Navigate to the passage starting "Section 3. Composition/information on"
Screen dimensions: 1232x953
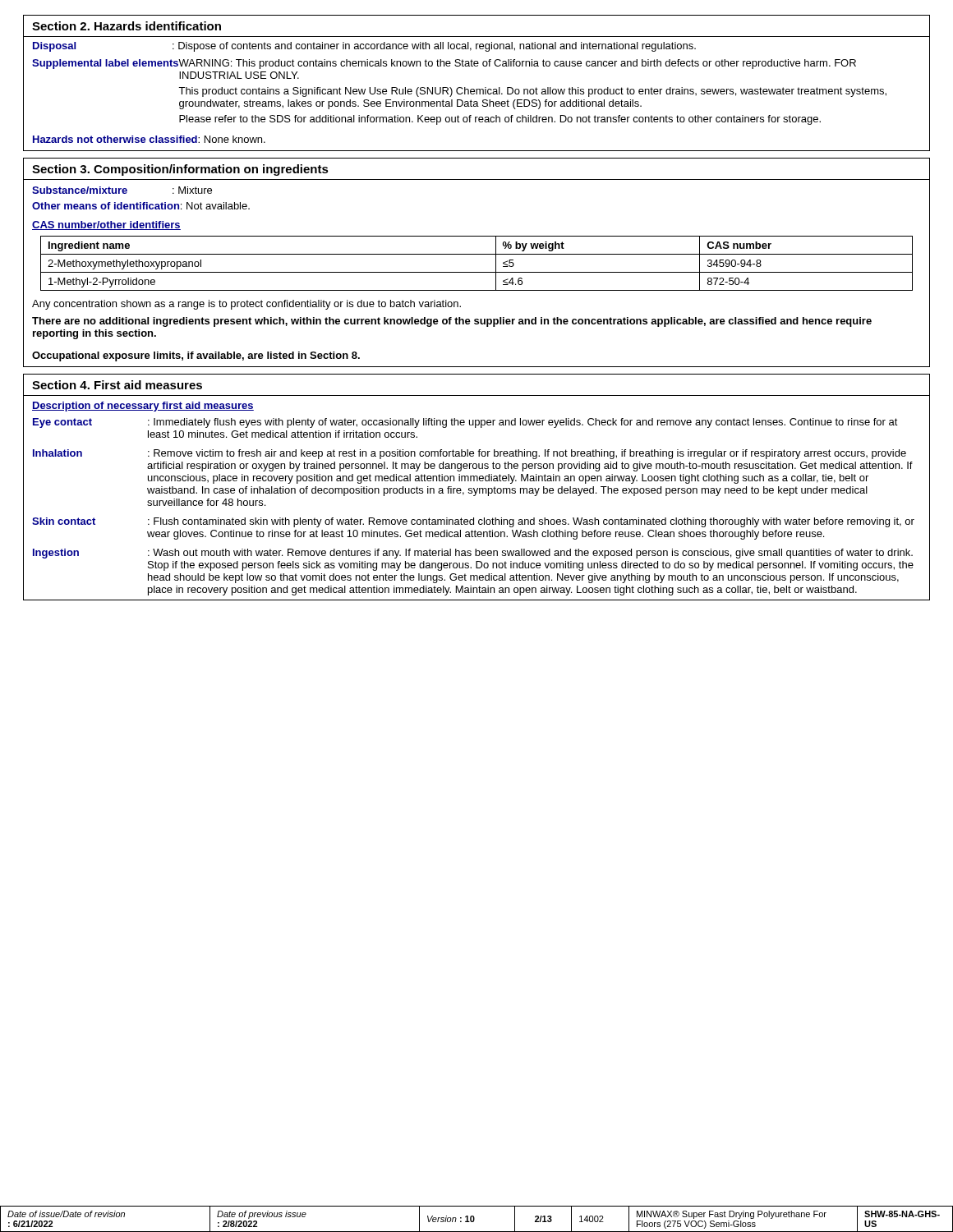click(476, 262)
